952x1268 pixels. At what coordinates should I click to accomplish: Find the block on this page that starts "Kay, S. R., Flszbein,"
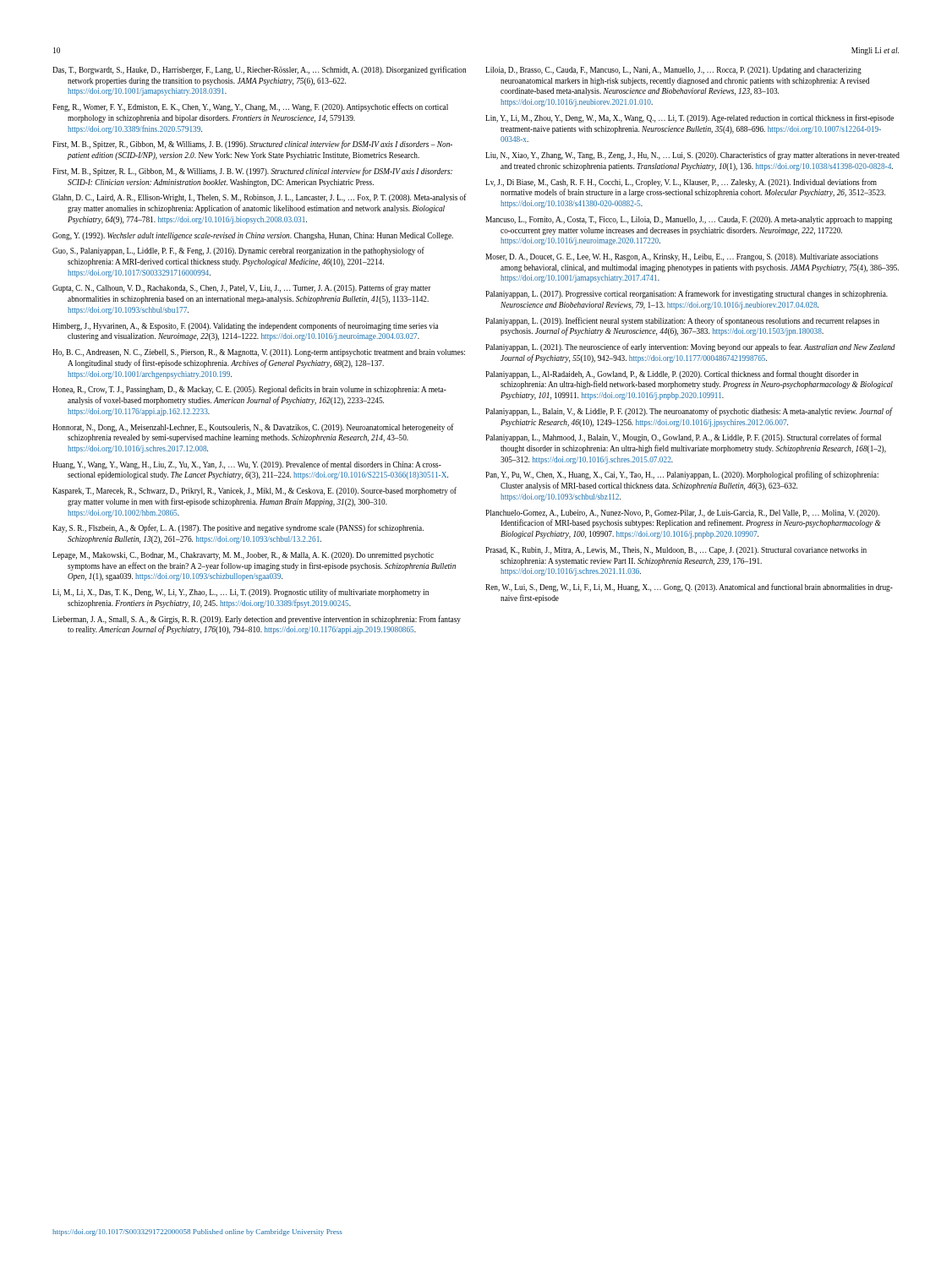(x=238, y=534)
